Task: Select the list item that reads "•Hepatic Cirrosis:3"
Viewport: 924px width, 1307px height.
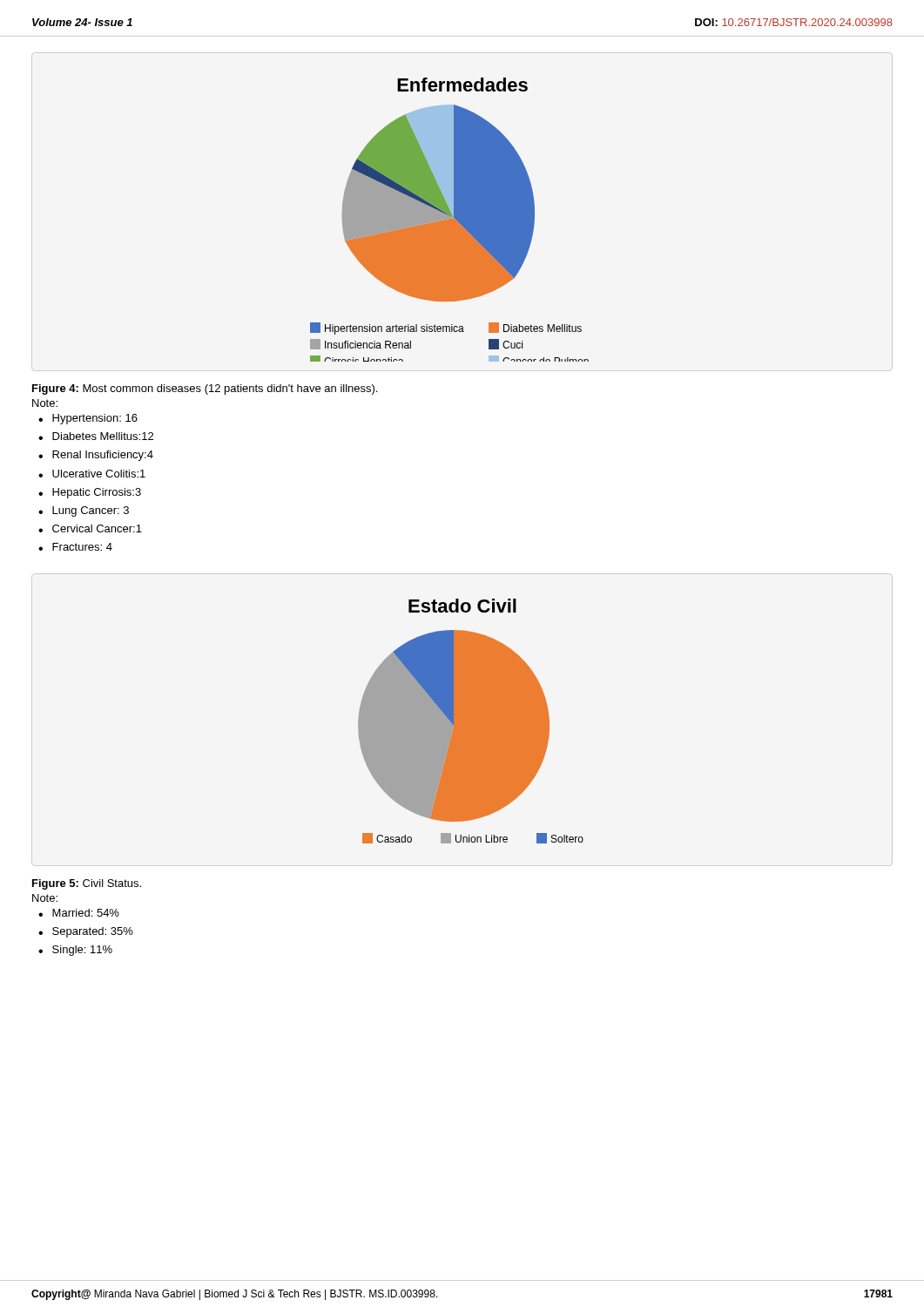Action: coord(90,494)
